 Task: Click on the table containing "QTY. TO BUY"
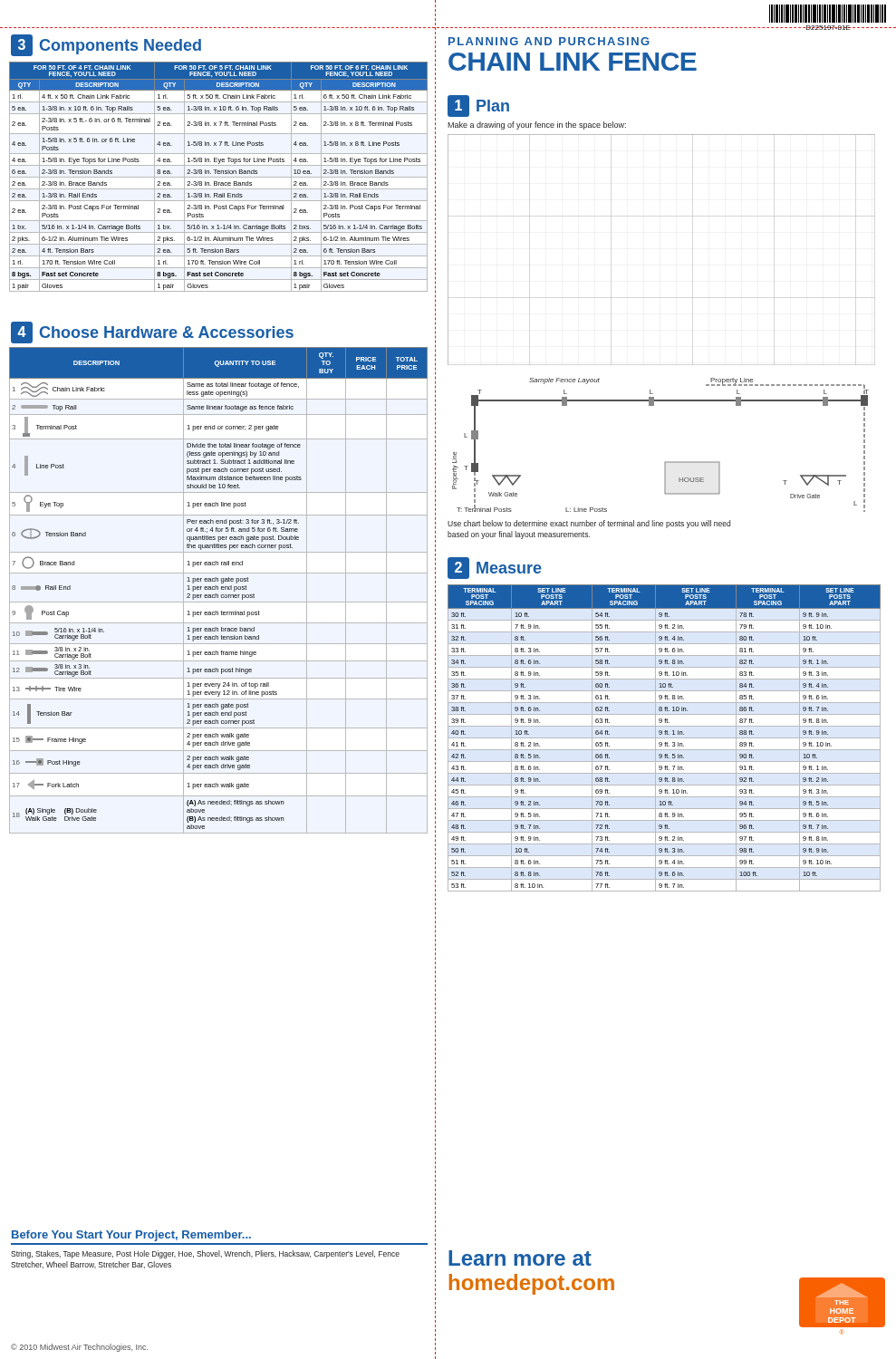(218, 590)
